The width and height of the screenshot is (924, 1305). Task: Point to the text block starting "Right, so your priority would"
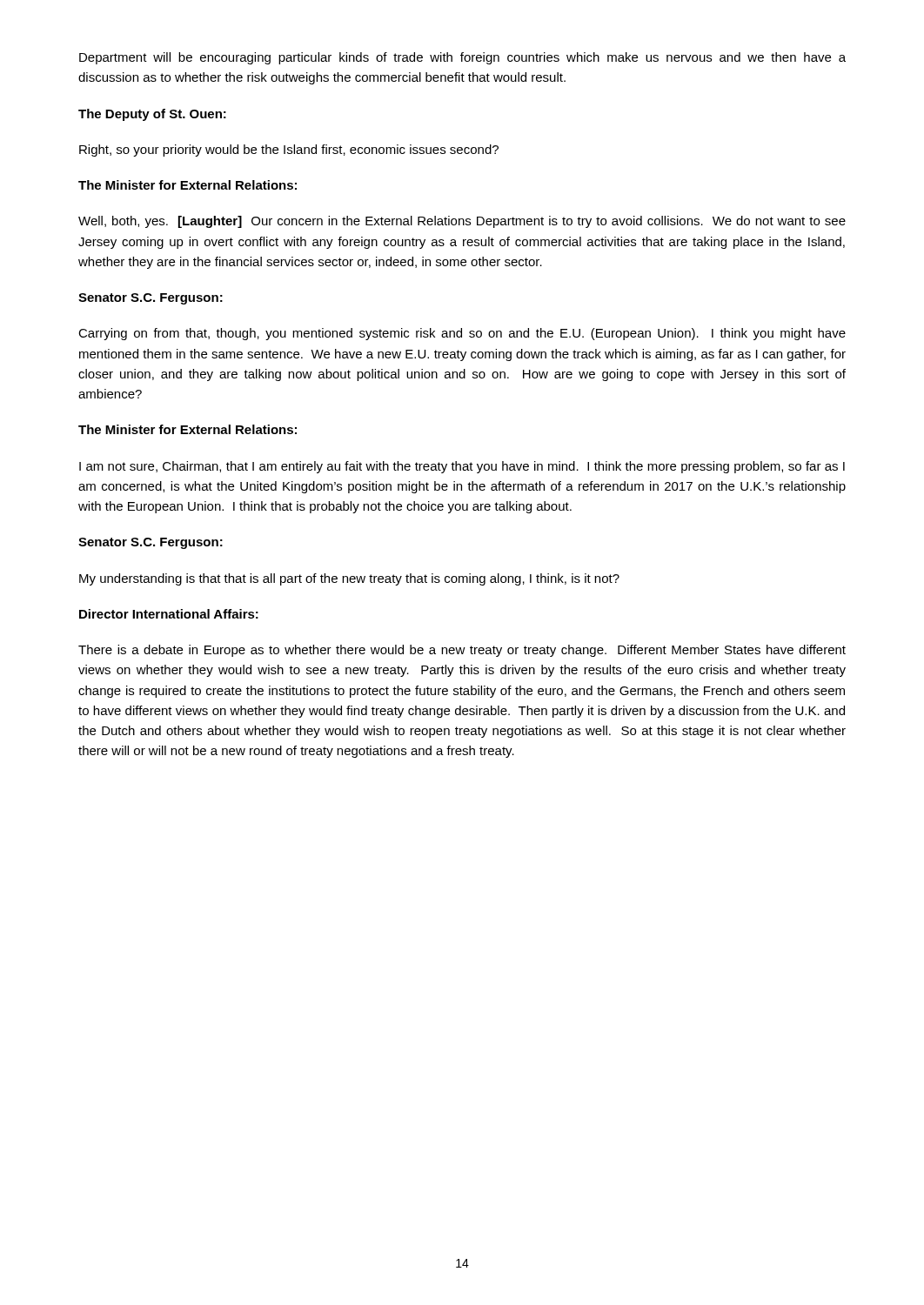point(462,149)
